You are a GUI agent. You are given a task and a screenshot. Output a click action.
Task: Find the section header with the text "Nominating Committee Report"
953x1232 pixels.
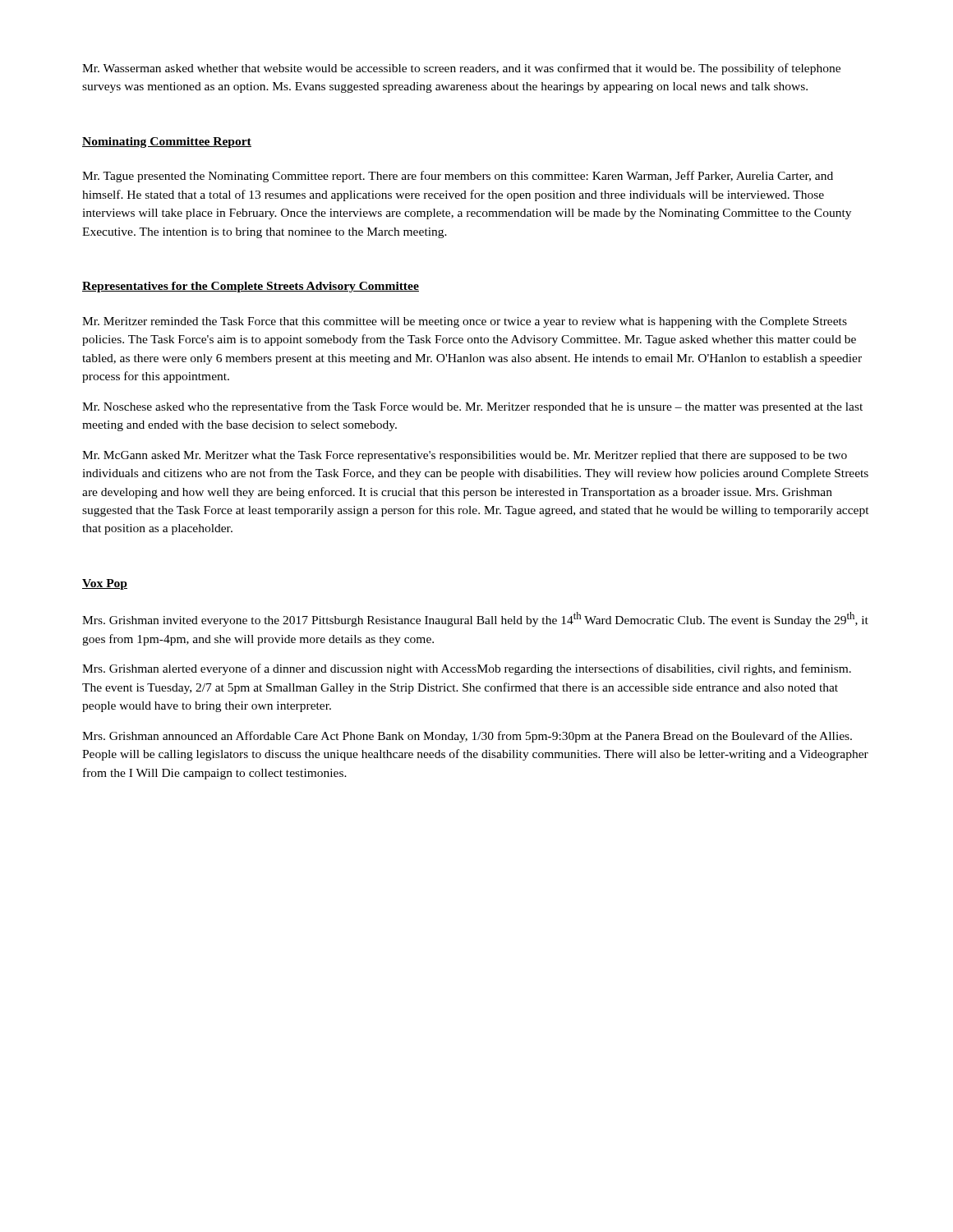point(167,141)
